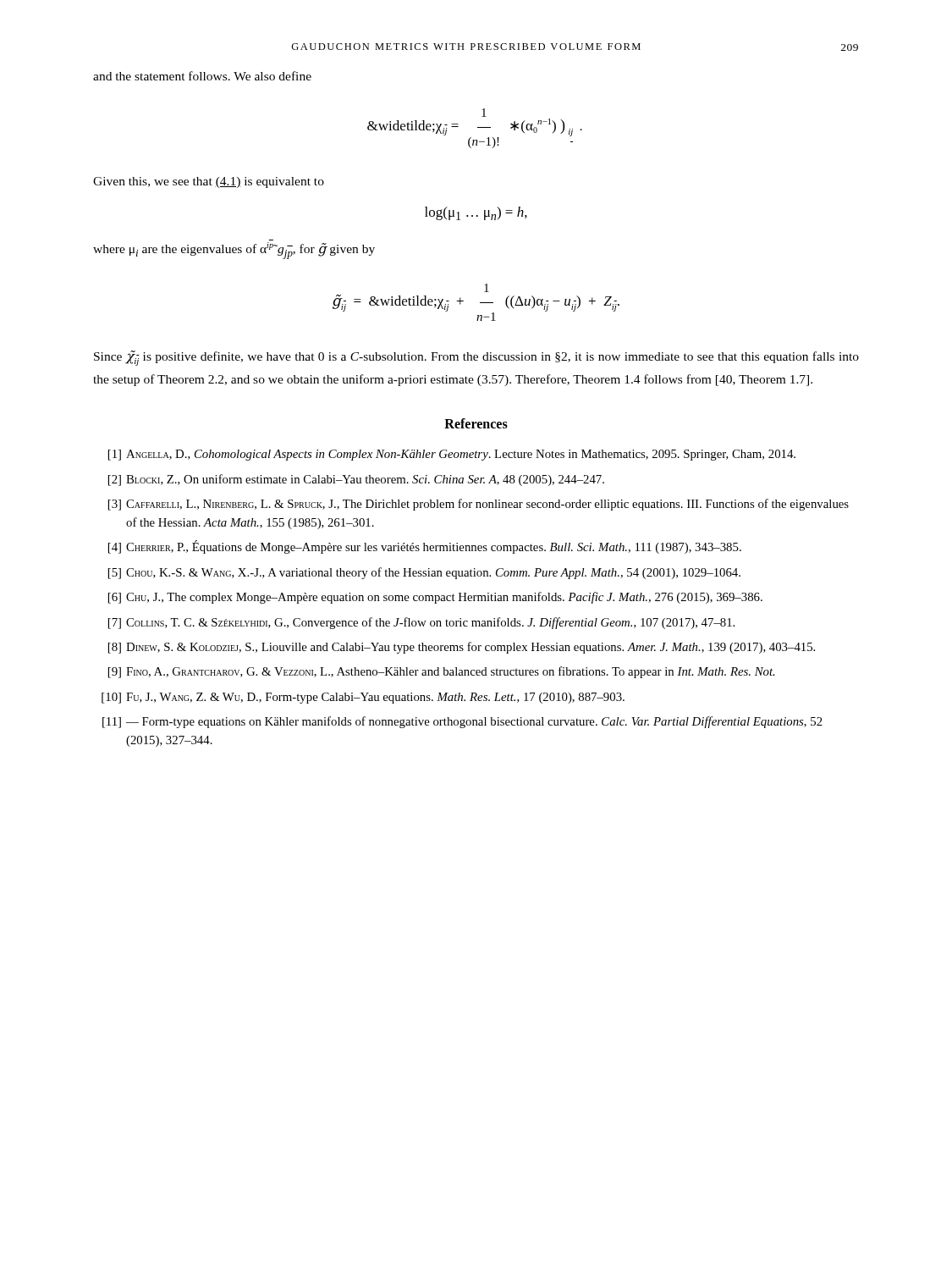Viewport: 952px width, 1270px height.
Task: Find the block starting "Given this, we see that (4.1)"
Action: point(209,182)
